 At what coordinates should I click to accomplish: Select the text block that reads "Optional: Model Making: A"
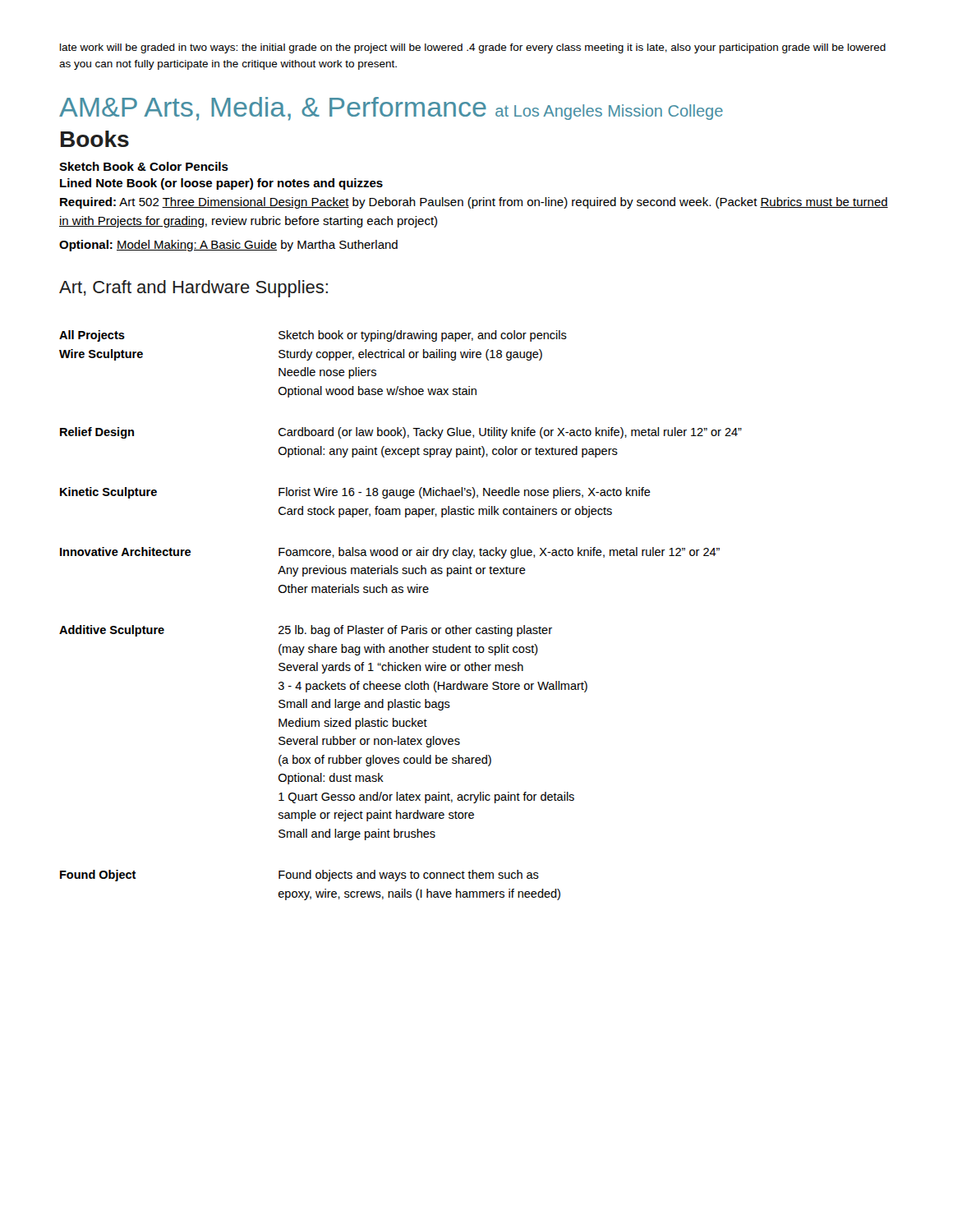pyautogui.click(x=229, y=244)
